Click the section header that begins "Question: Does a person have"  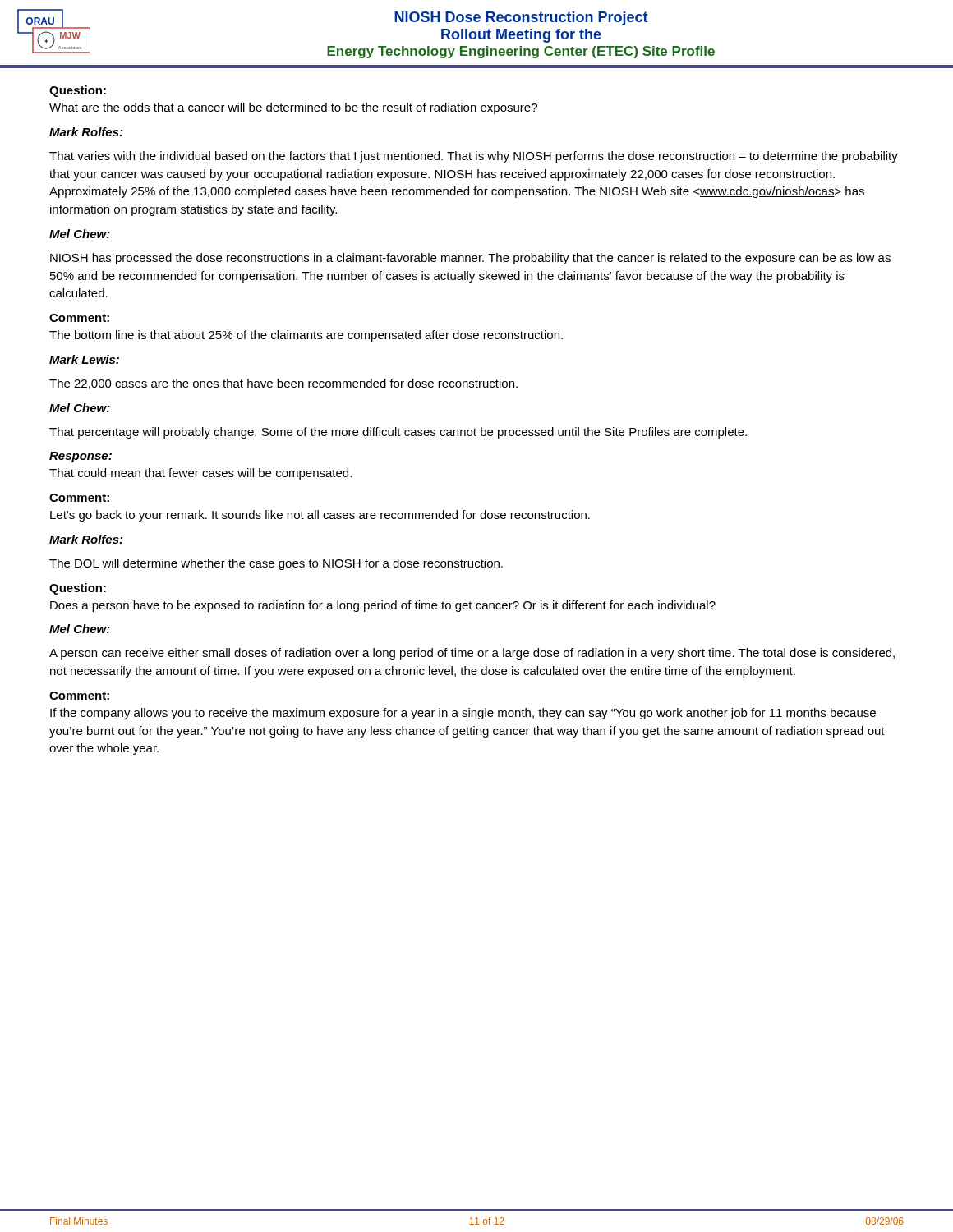476,597
